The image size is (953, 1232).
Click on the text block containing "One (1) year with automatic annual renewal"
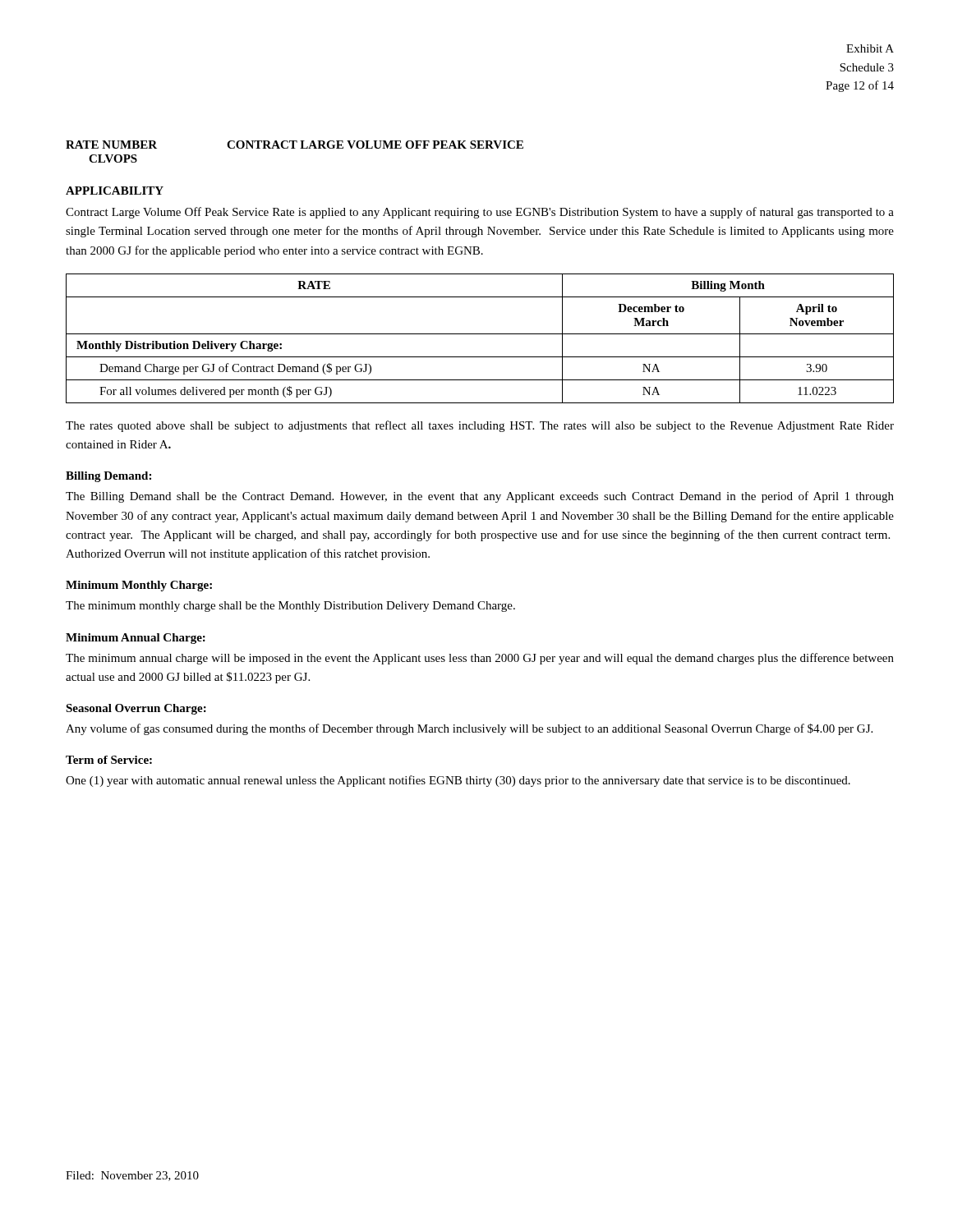coord(458,780)
